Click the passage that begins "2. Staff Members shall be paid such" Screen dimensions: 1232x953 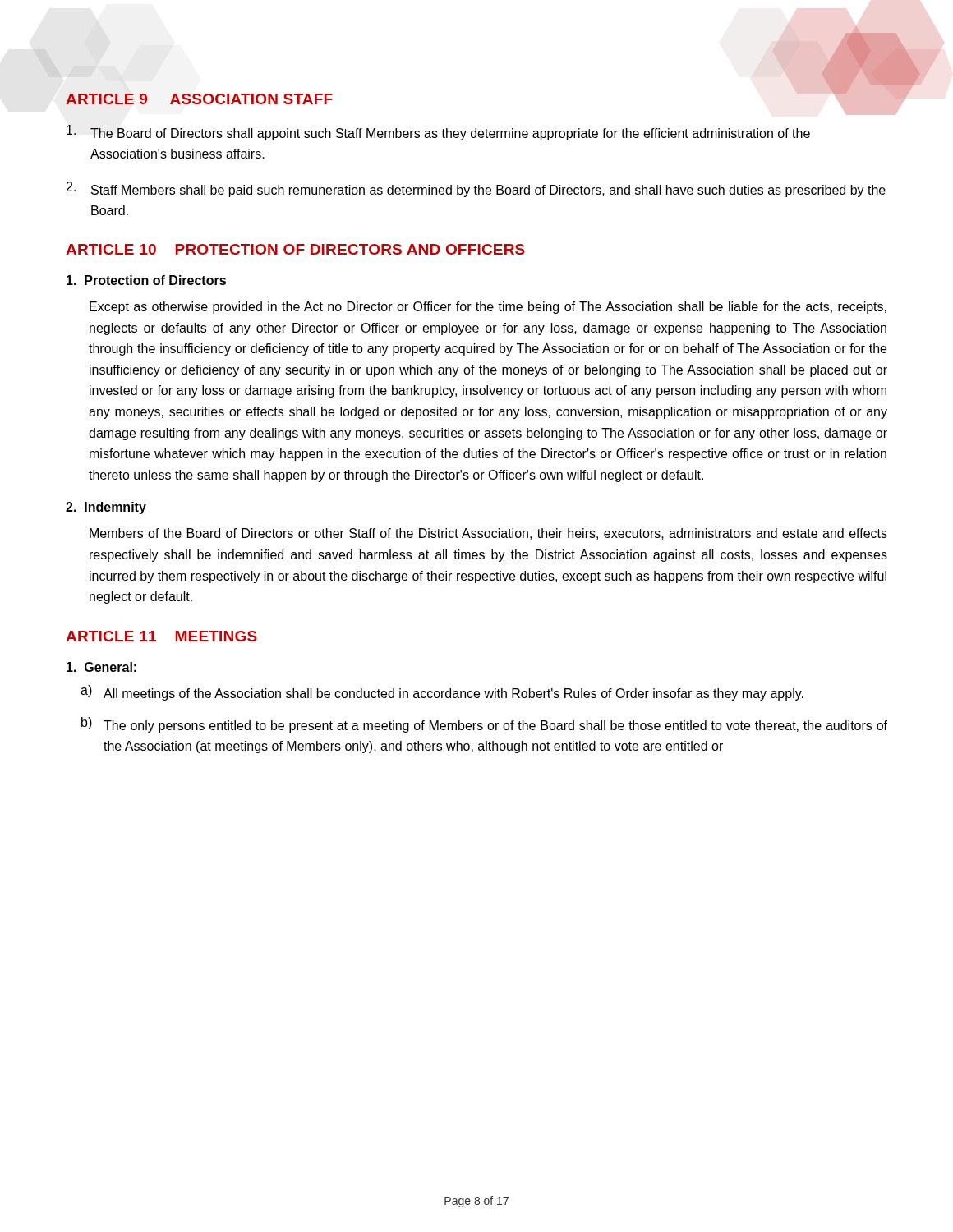click(x=476, y=200)
